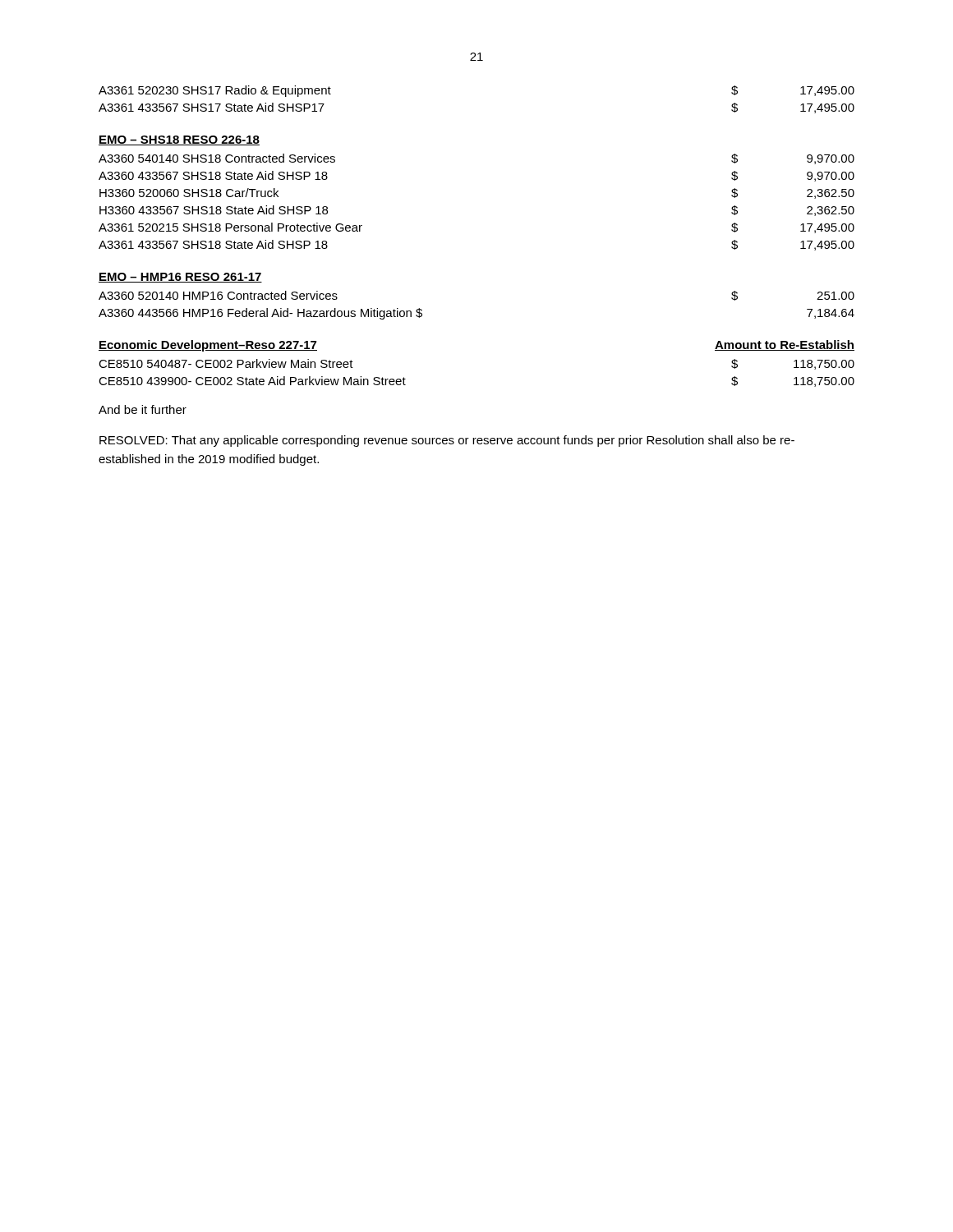Locate the block of text that opens with "A3361 520215 SHS18 Personal Protective Gear $"
Screen dimensions: 1232x953
point(229,228)
